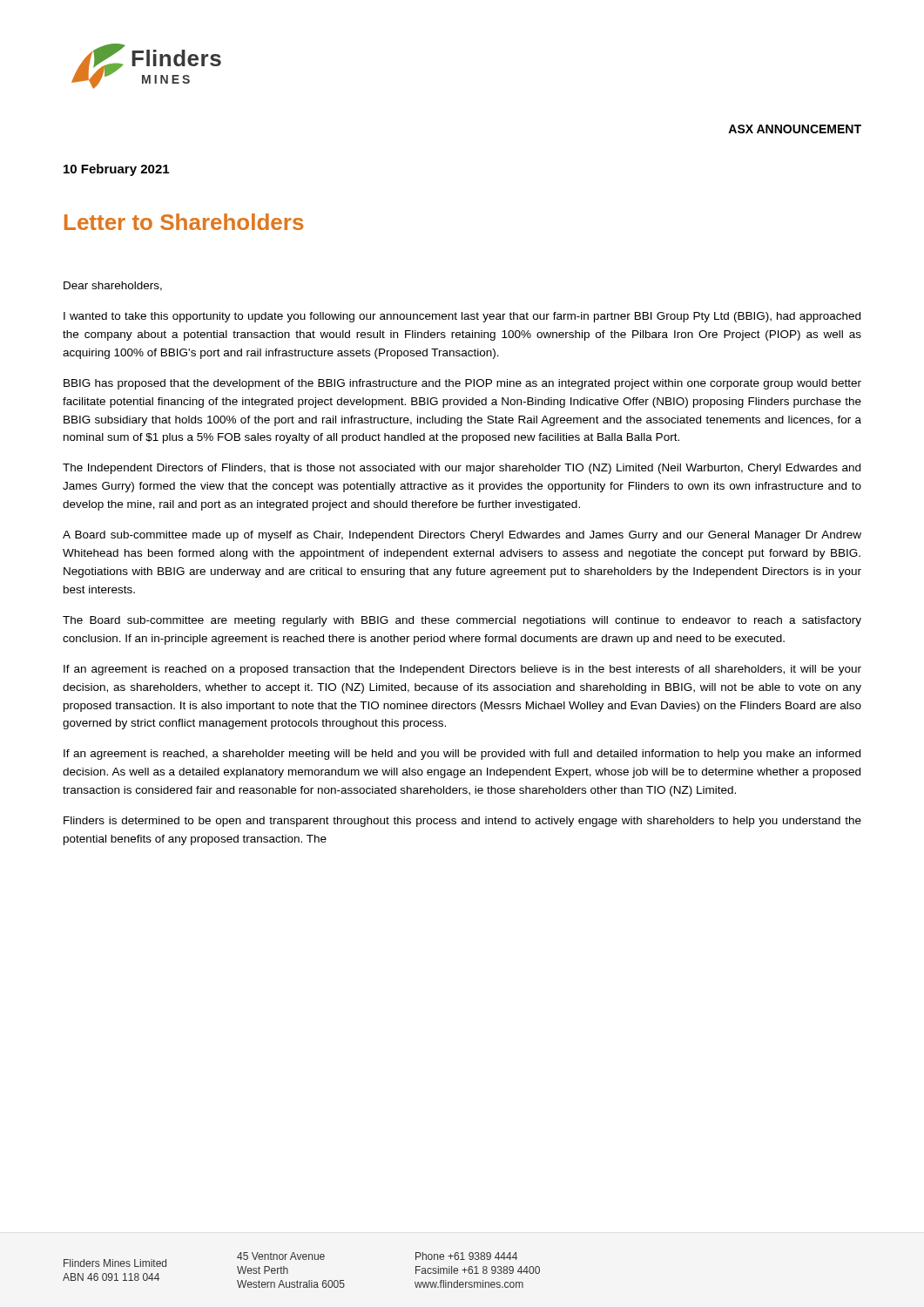Screen dimensions: 1307x924
Task: Click on the text block that reads "I wanted to take this opportunity to"
Action: click(462, 334)
